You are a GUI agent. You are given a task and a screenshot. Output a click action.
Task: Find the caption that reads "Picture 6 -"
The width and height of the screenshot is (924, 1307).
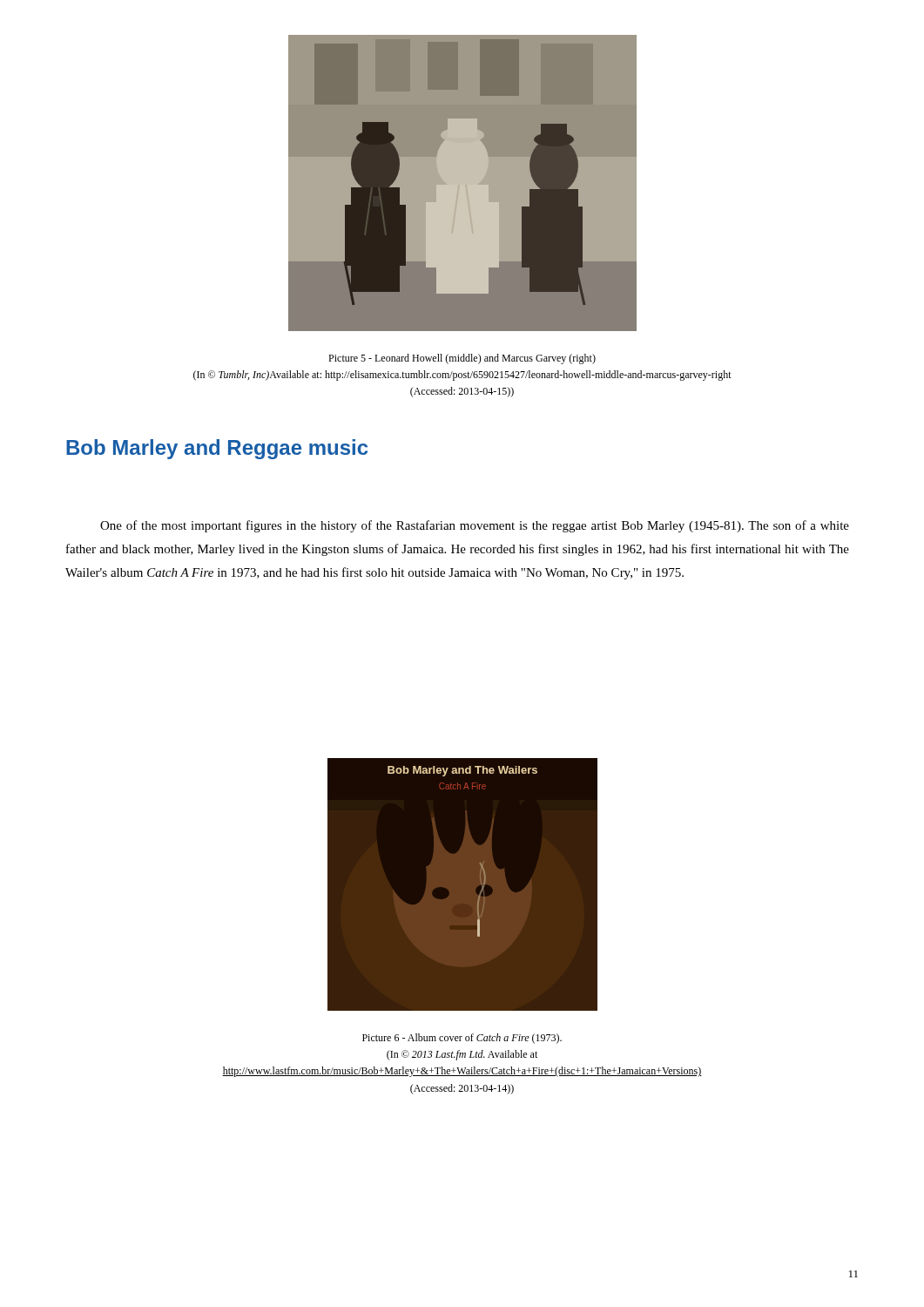click(462, 1063)
